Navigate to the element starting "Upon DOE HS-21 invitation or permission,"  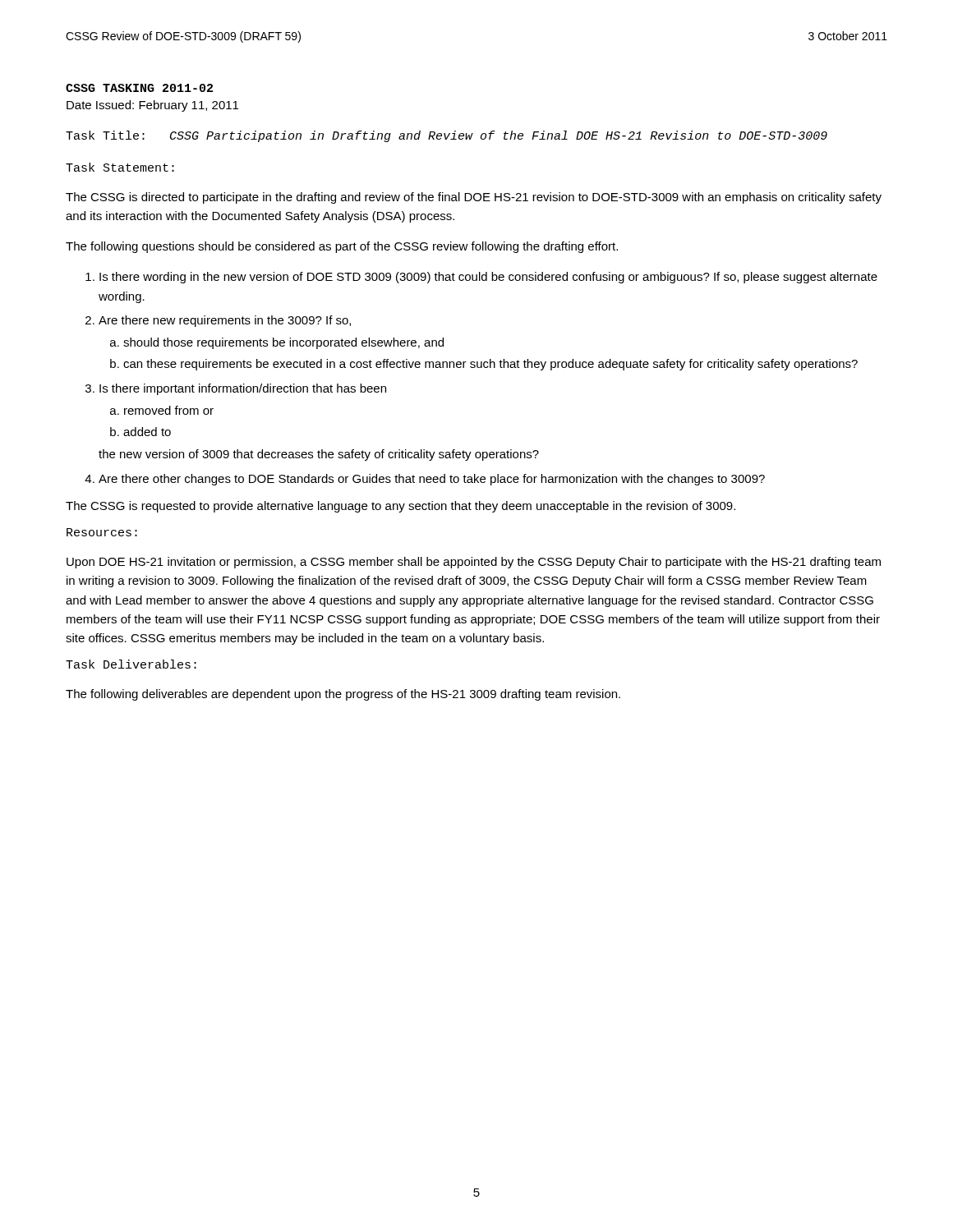(x=474, y=600)
